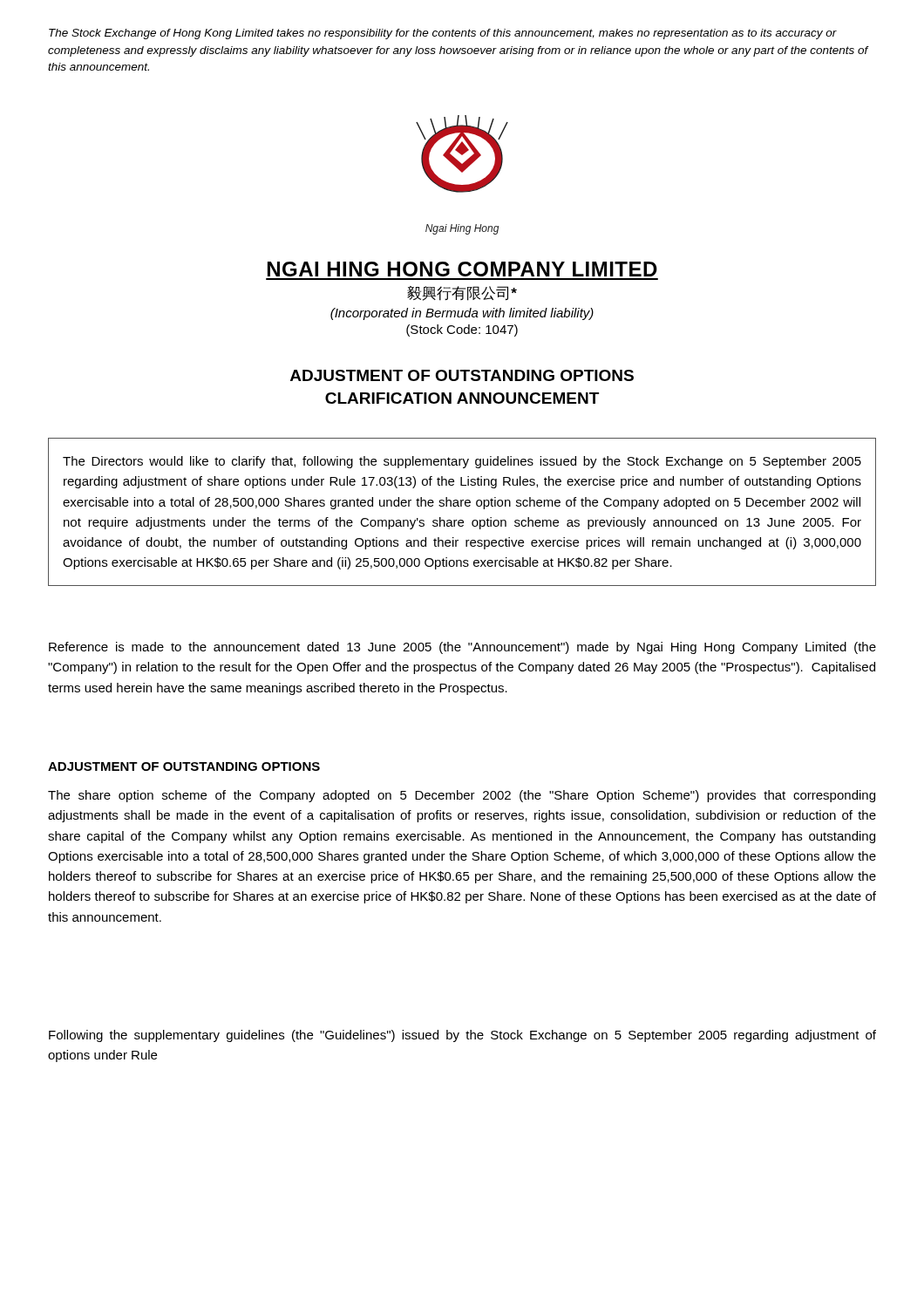924x1308 pixels.
Task: Select a logo
Action: [462, 179]
